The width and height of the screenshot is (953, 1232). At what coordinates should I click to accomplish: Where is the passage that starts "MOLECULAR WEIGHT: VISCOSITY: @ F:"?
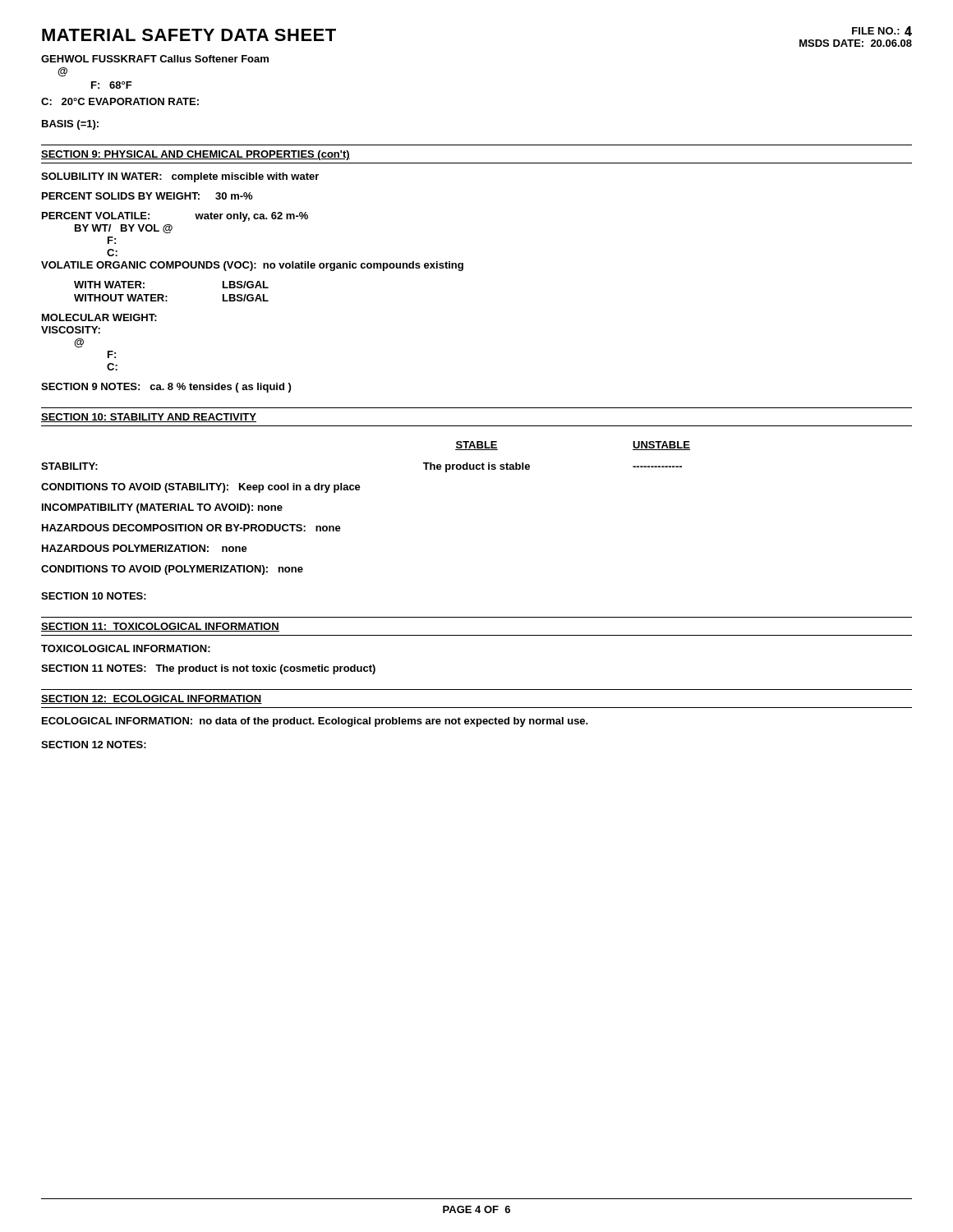(99, 342)
